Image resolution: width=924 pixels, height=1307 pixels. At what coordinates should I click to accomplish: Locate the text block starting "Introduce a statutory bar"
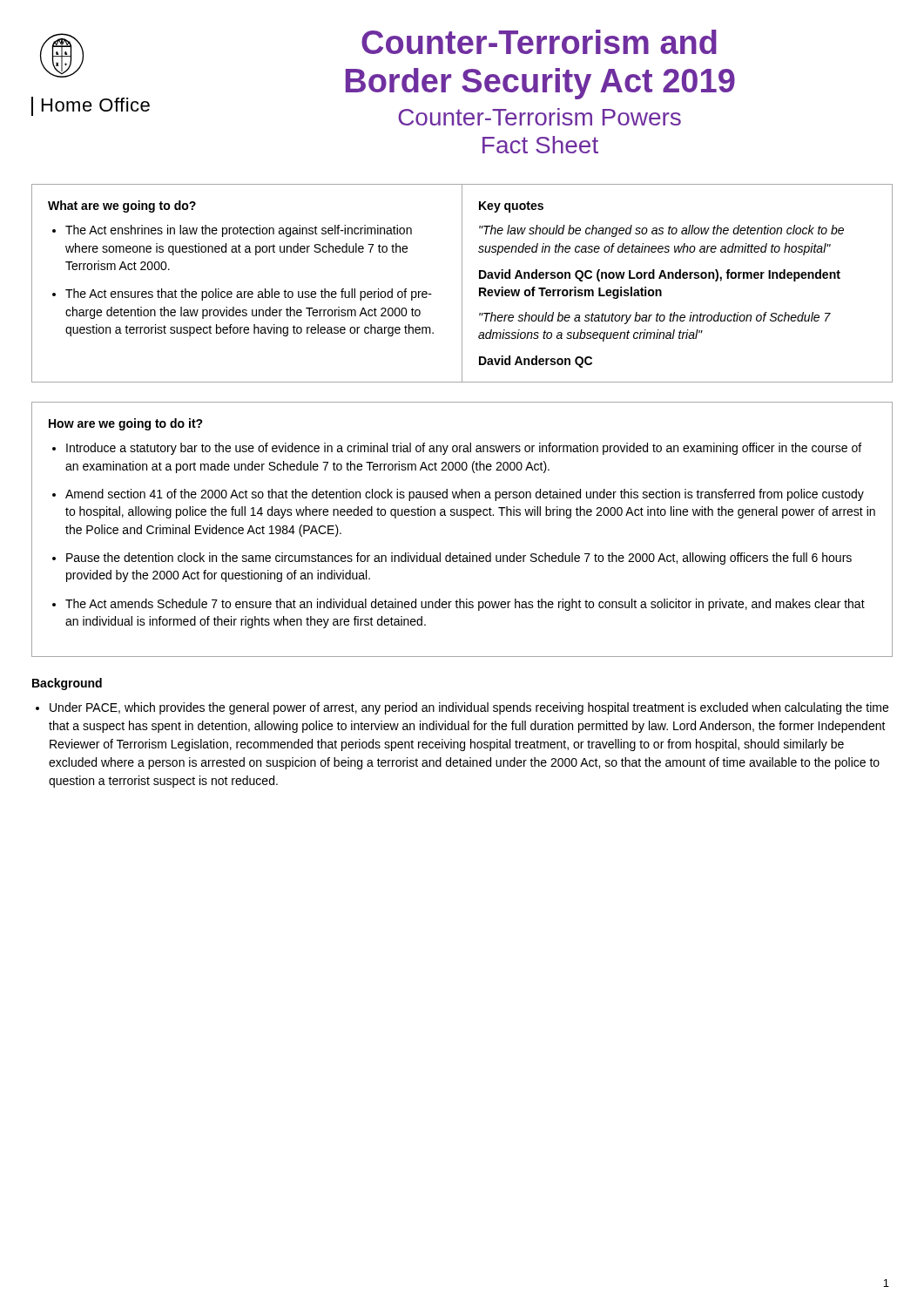tap(463, 457)
